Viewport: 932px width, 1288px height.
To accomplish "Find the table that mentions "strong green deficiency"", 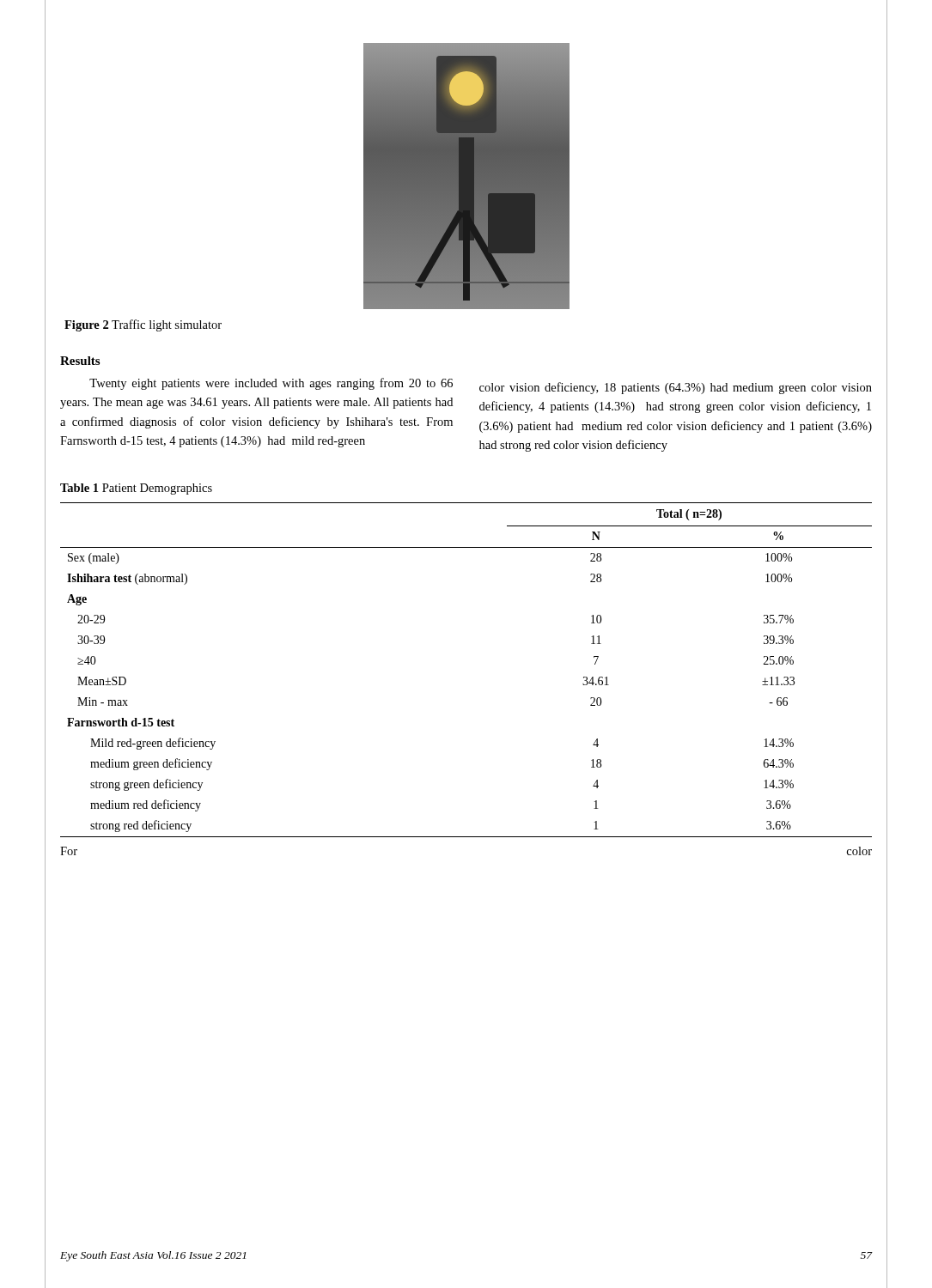I will click(466, 670).
